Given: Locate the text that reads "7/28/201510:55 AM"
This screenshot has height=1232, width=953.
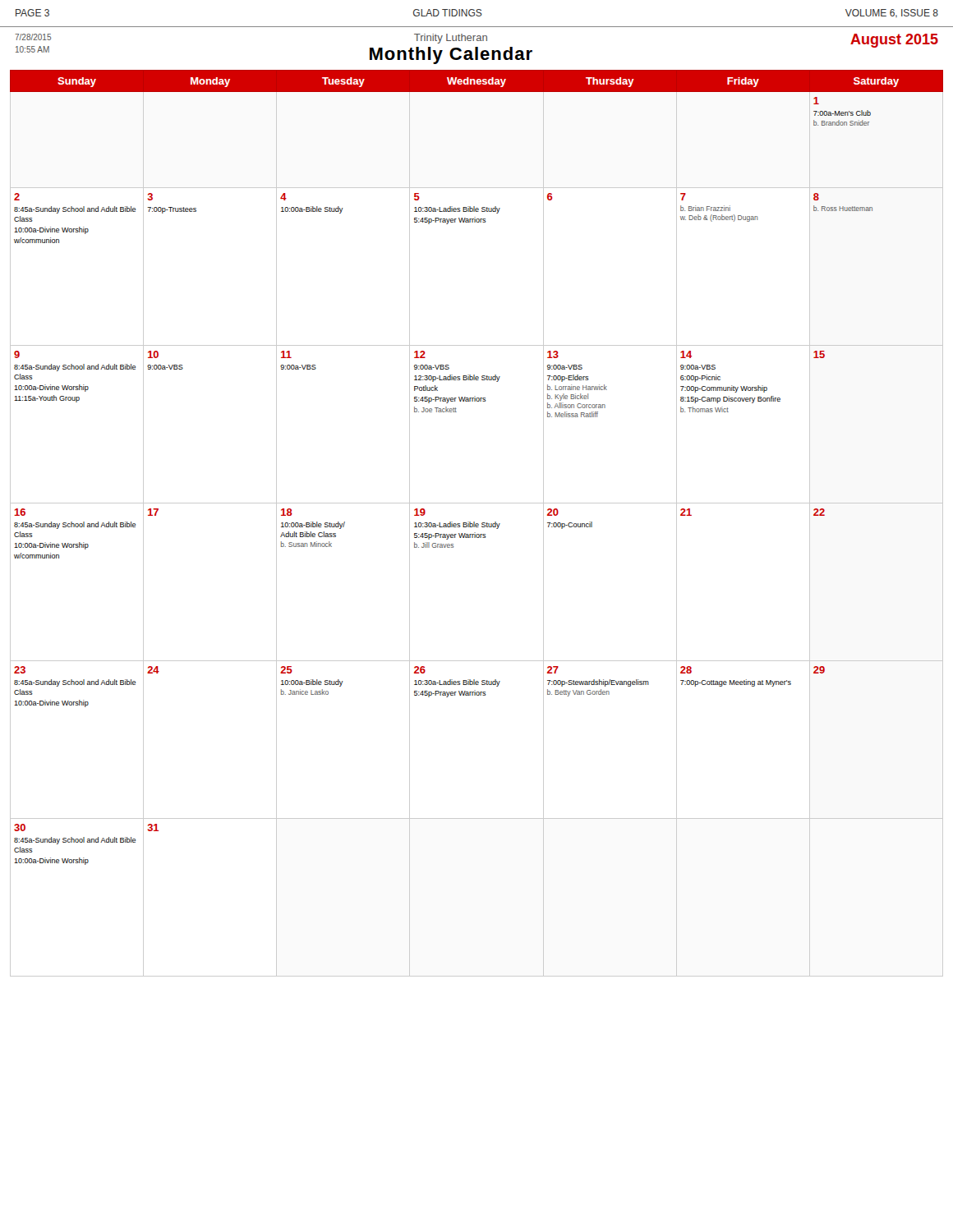Looking at the screenshot, I should coord(33,44).
